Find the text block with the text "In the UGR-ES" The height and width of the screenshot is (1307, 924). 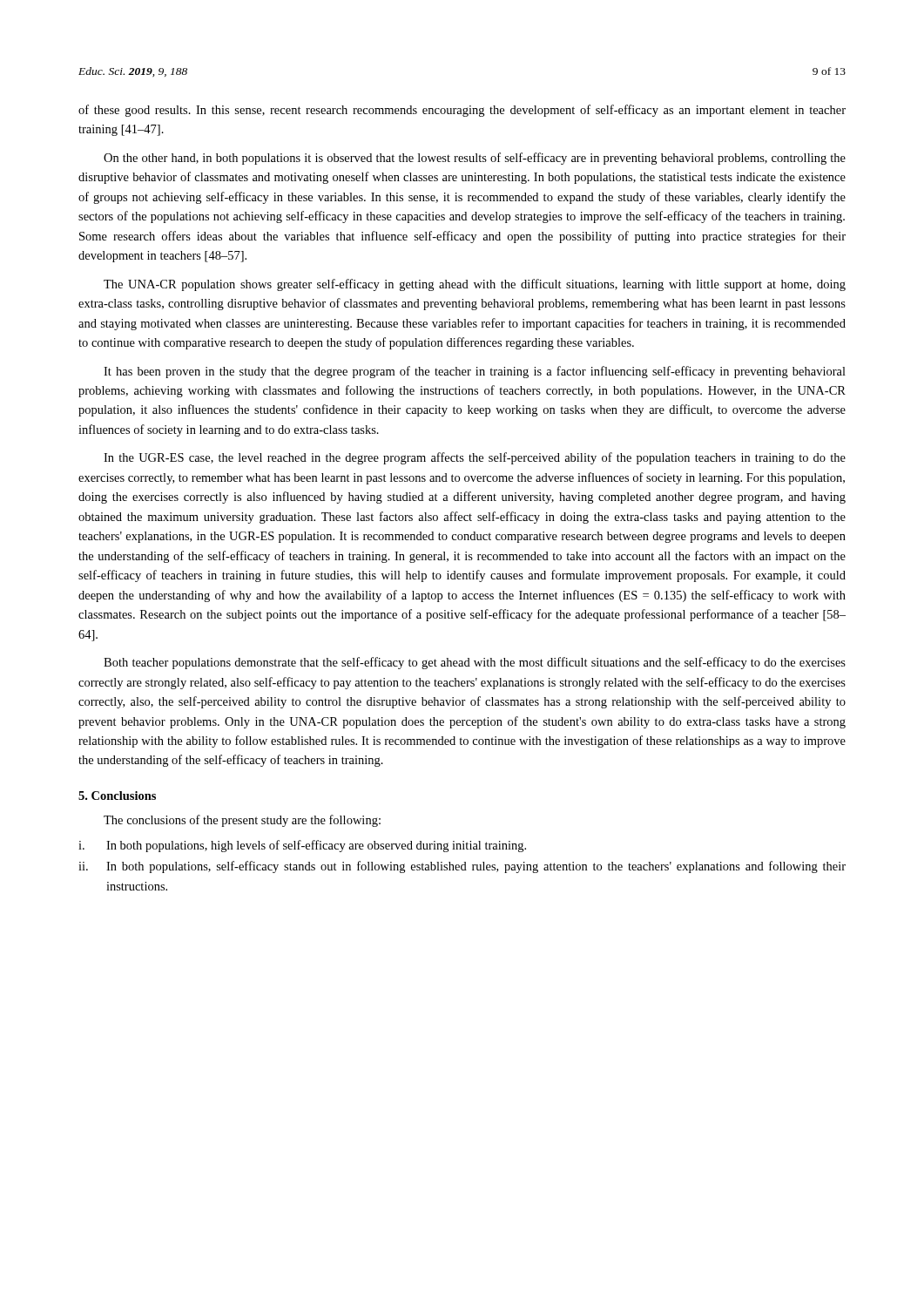(462, 546)
